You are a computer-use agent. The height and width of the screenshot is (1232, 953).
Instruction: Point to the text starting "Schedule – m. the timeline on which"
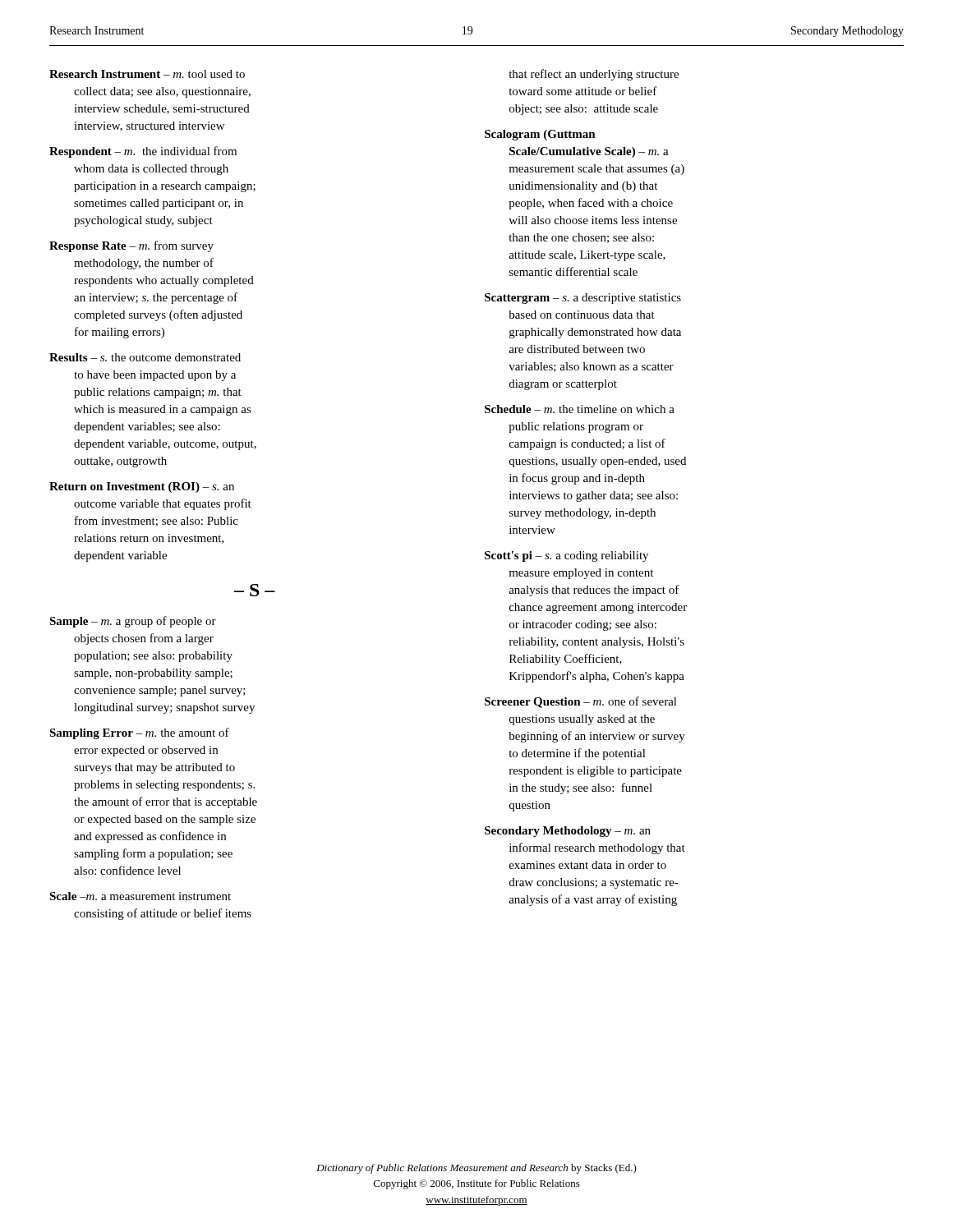click(x=689, y=471)
